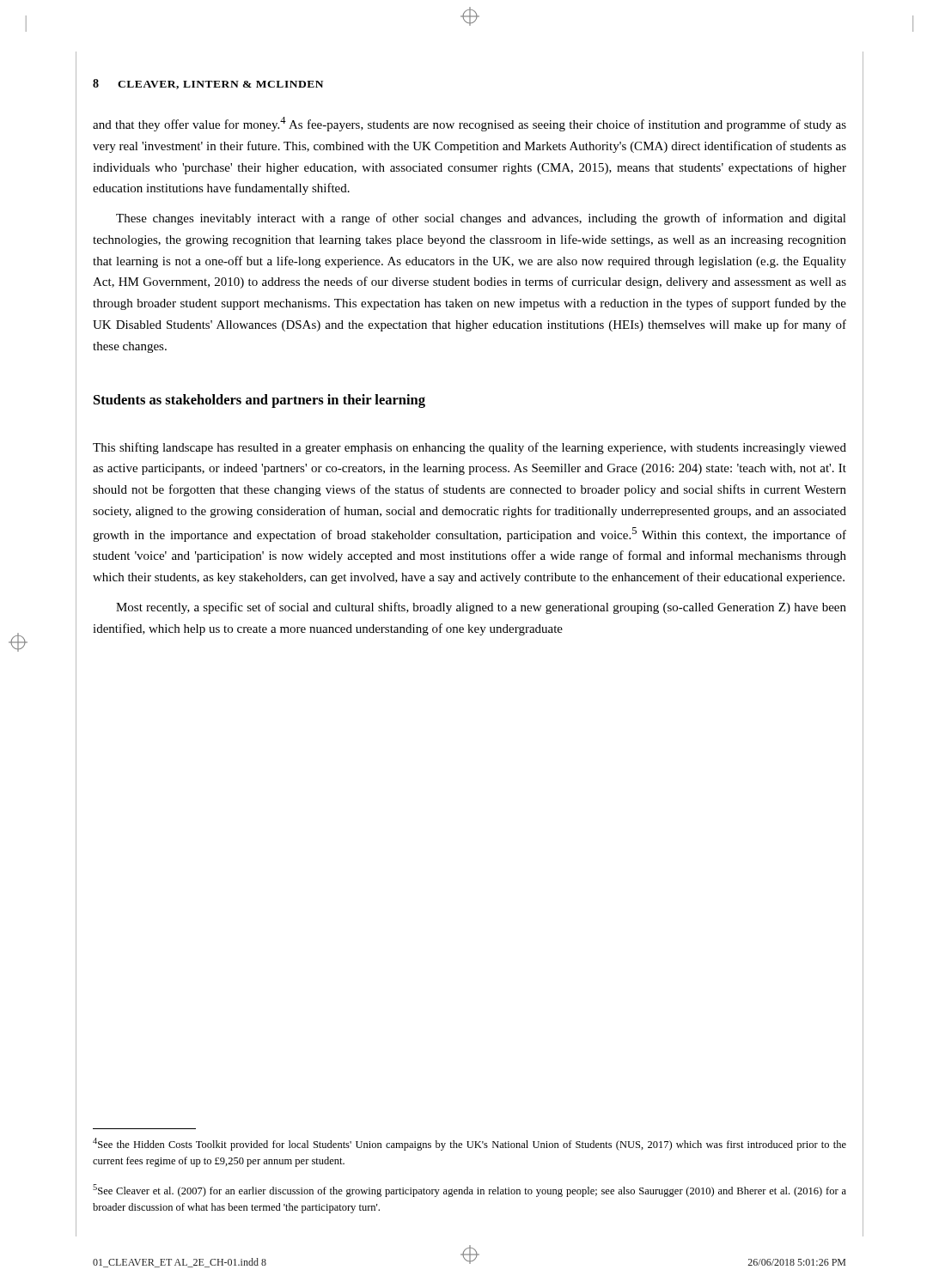Locate the text block that reads "This shifting landscape has resulted"
939x1288 pixels.
[x=470, y=512]
